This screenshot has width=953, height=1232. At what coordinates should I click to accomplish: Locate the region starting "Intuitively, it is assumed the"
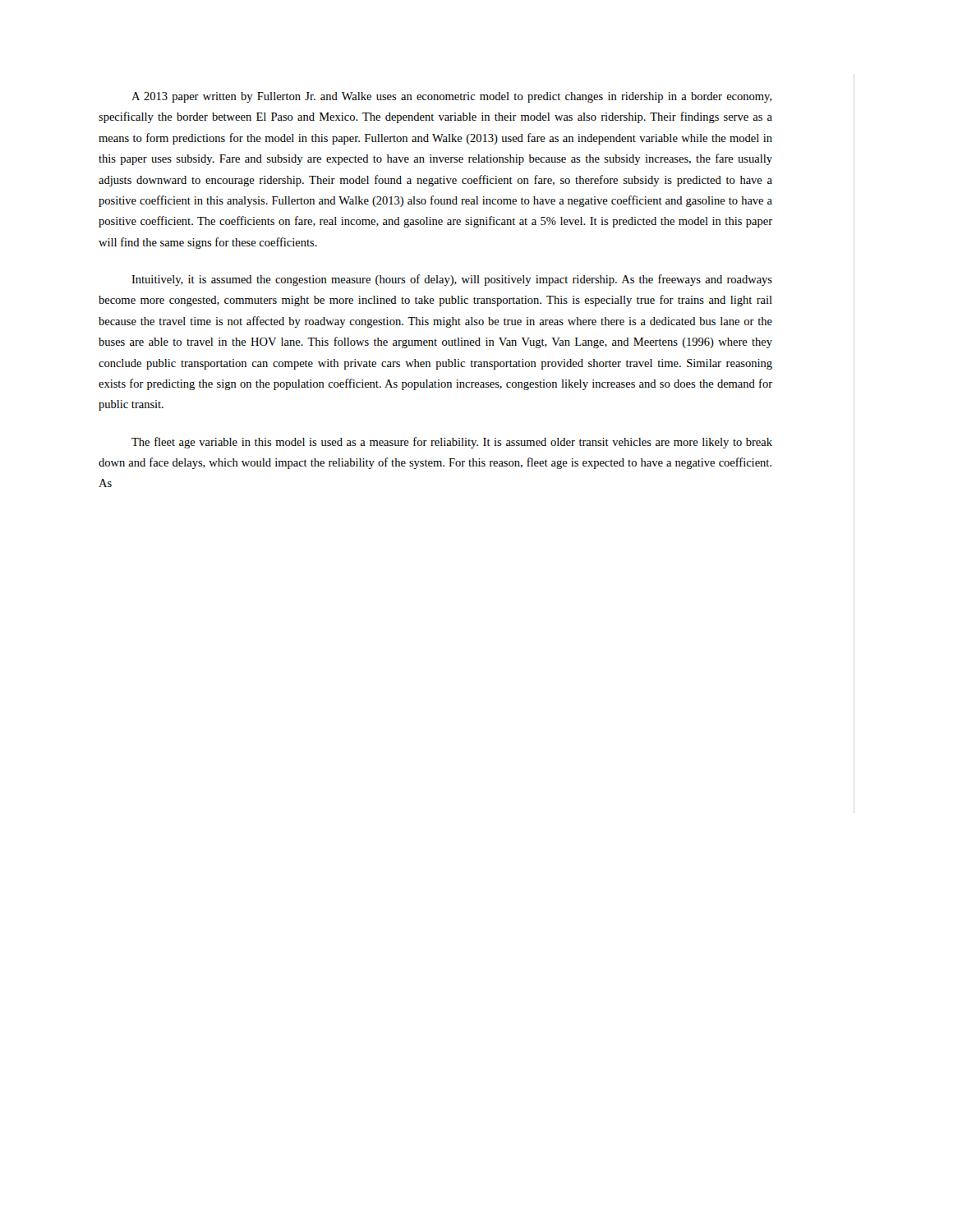(x=435, y=342)
